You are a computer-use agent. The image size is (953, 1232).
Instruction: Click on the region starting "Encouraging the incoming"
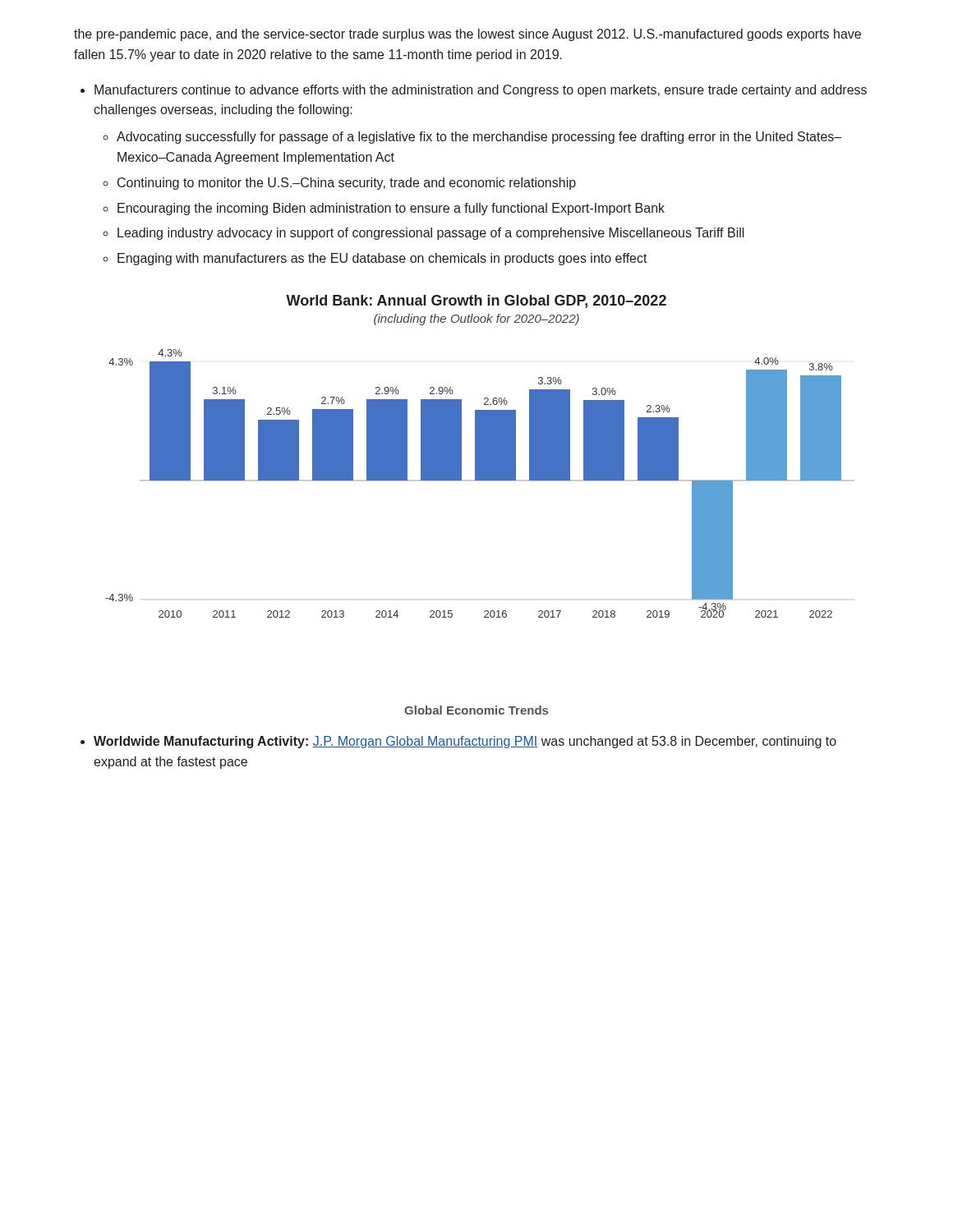391,208
